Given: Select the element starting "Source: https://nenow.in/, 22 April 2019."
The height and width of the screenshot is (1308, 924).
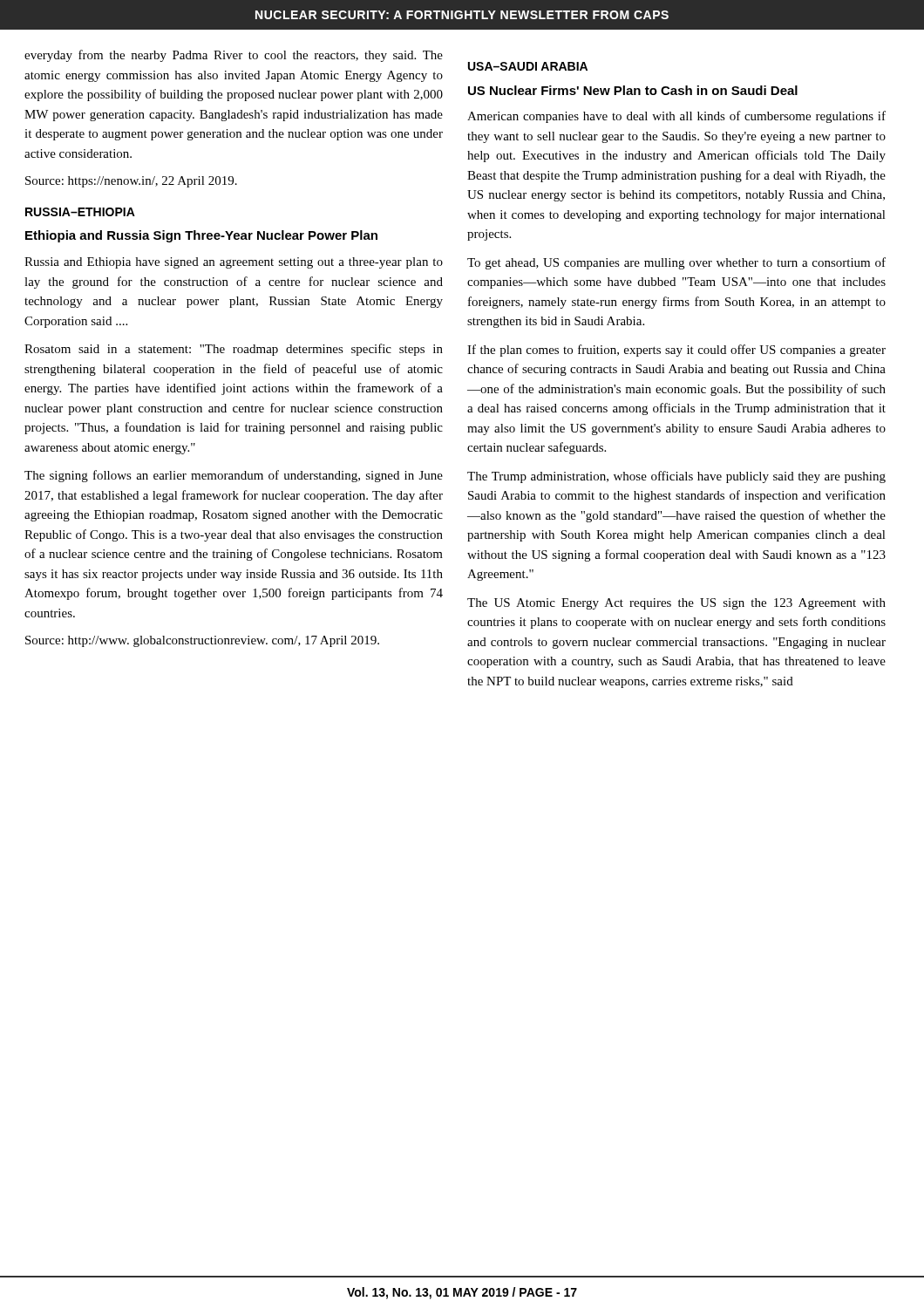Looking at the screenshot, I should coord(131,181).
